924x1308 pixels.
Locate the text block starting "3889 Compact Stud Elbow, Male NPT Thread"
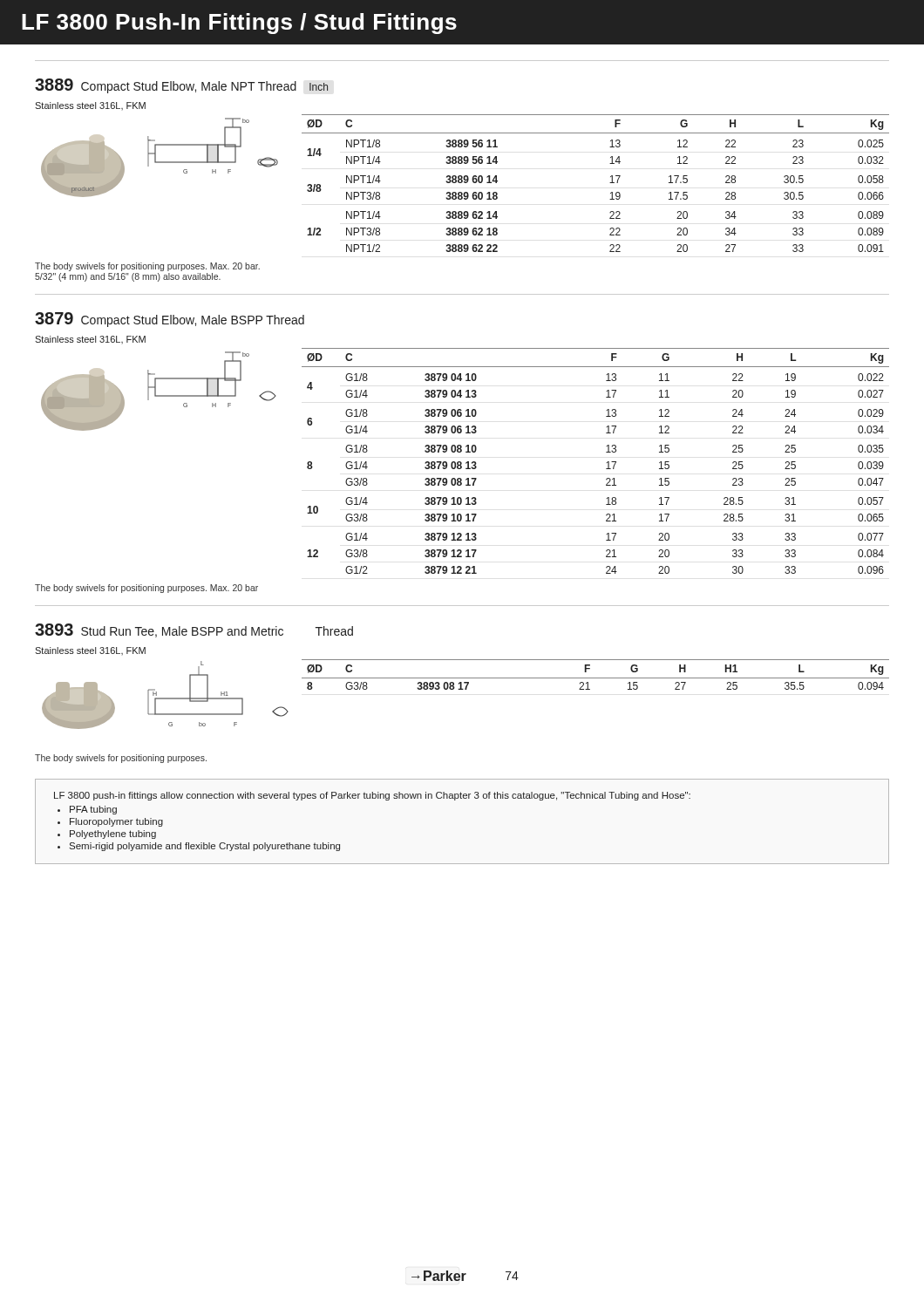[184, 85]
